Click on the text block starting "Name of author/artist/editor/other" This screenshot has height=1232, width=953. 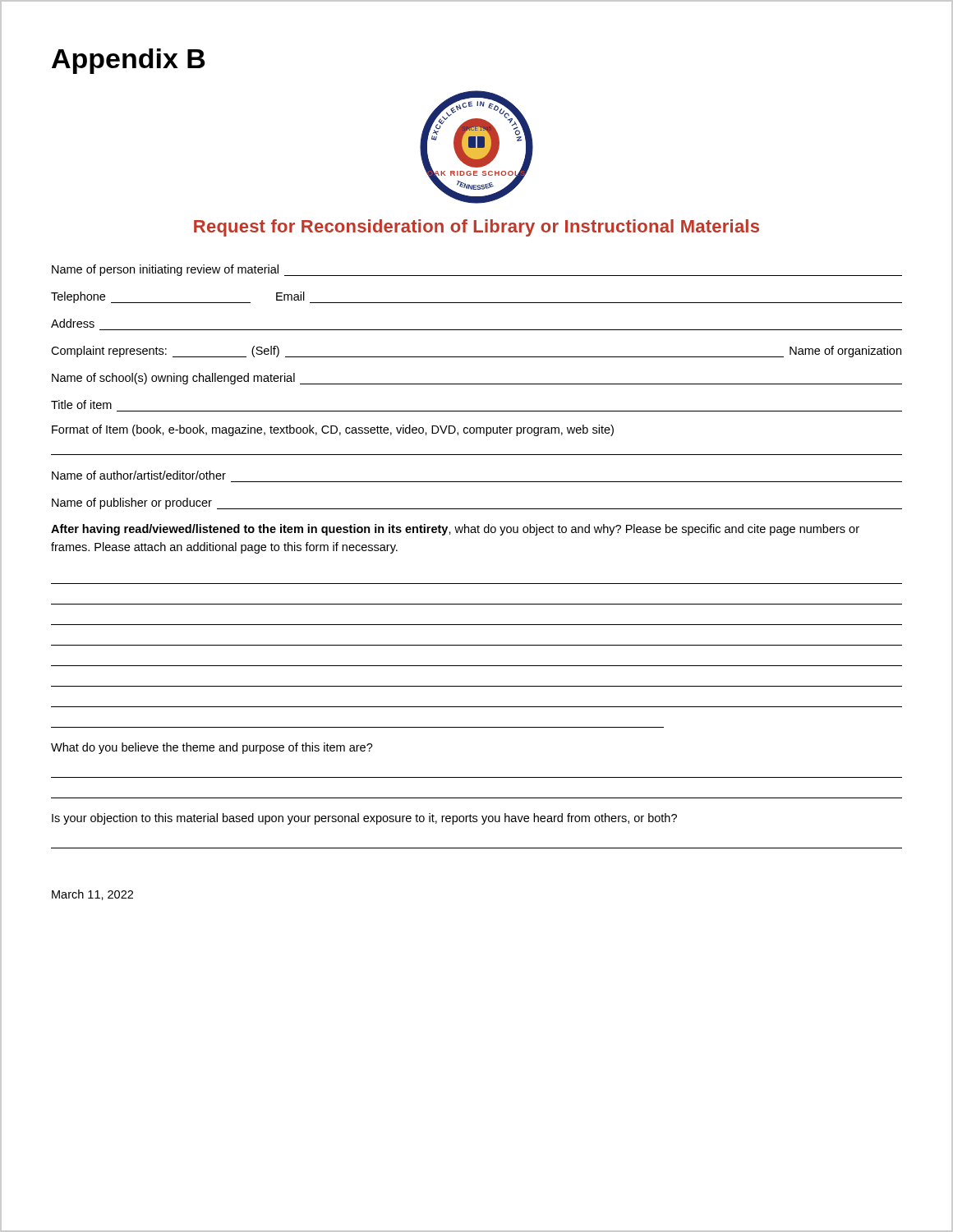pos(476,474)
